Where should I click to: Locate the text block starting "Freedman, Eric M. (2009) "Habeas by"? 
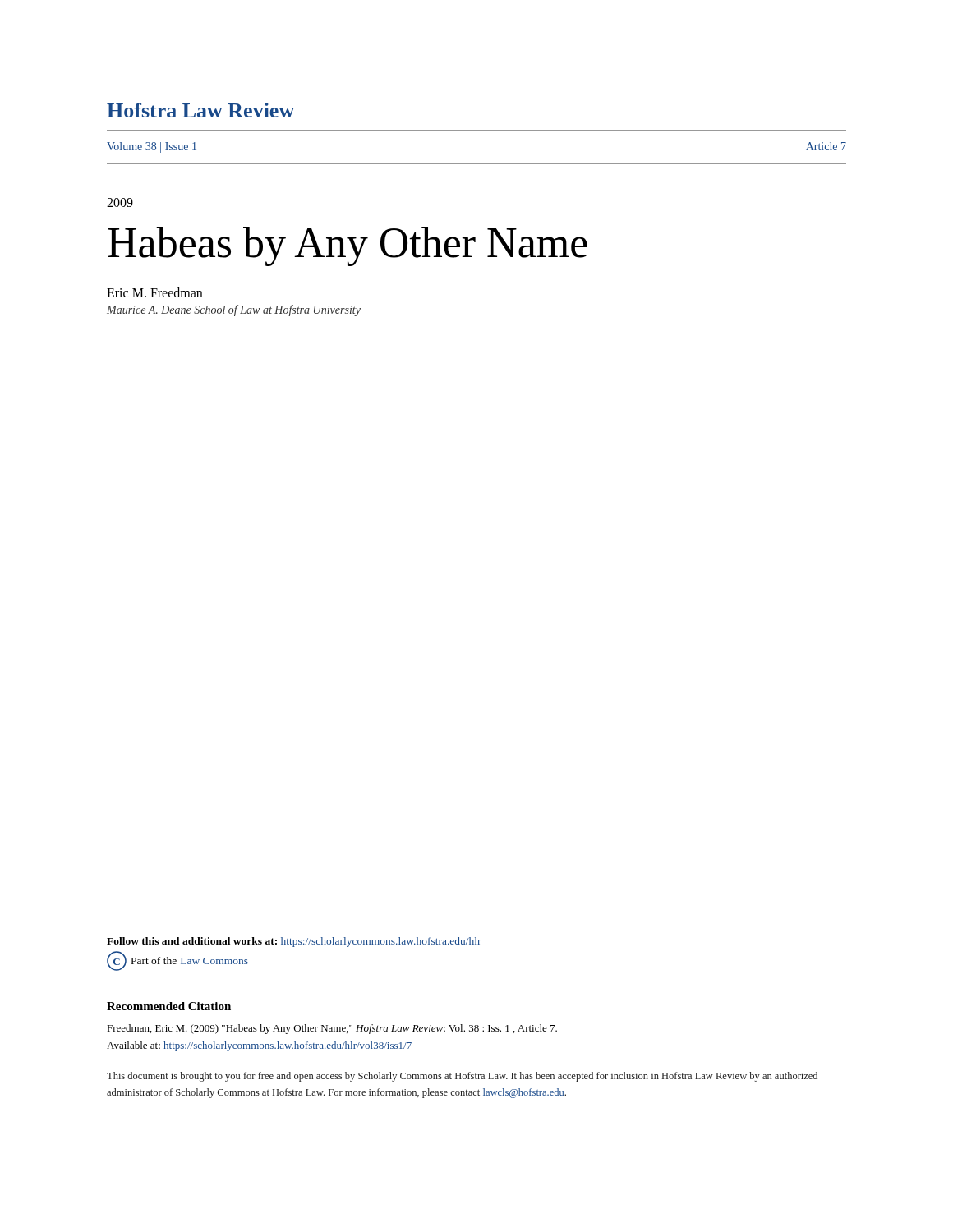coord(476,1038)
